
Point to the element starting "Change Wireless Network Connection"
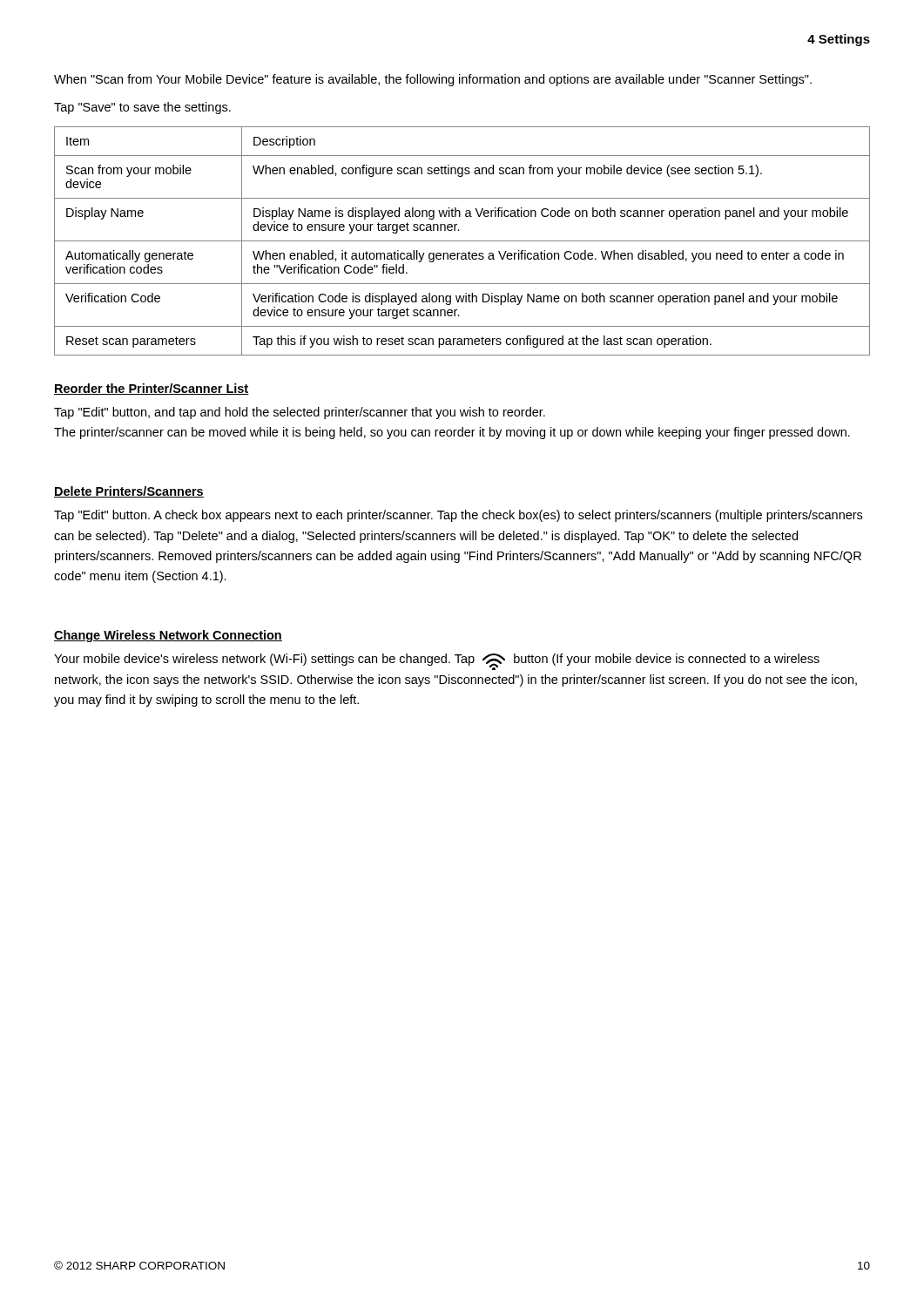pos(168,635)
